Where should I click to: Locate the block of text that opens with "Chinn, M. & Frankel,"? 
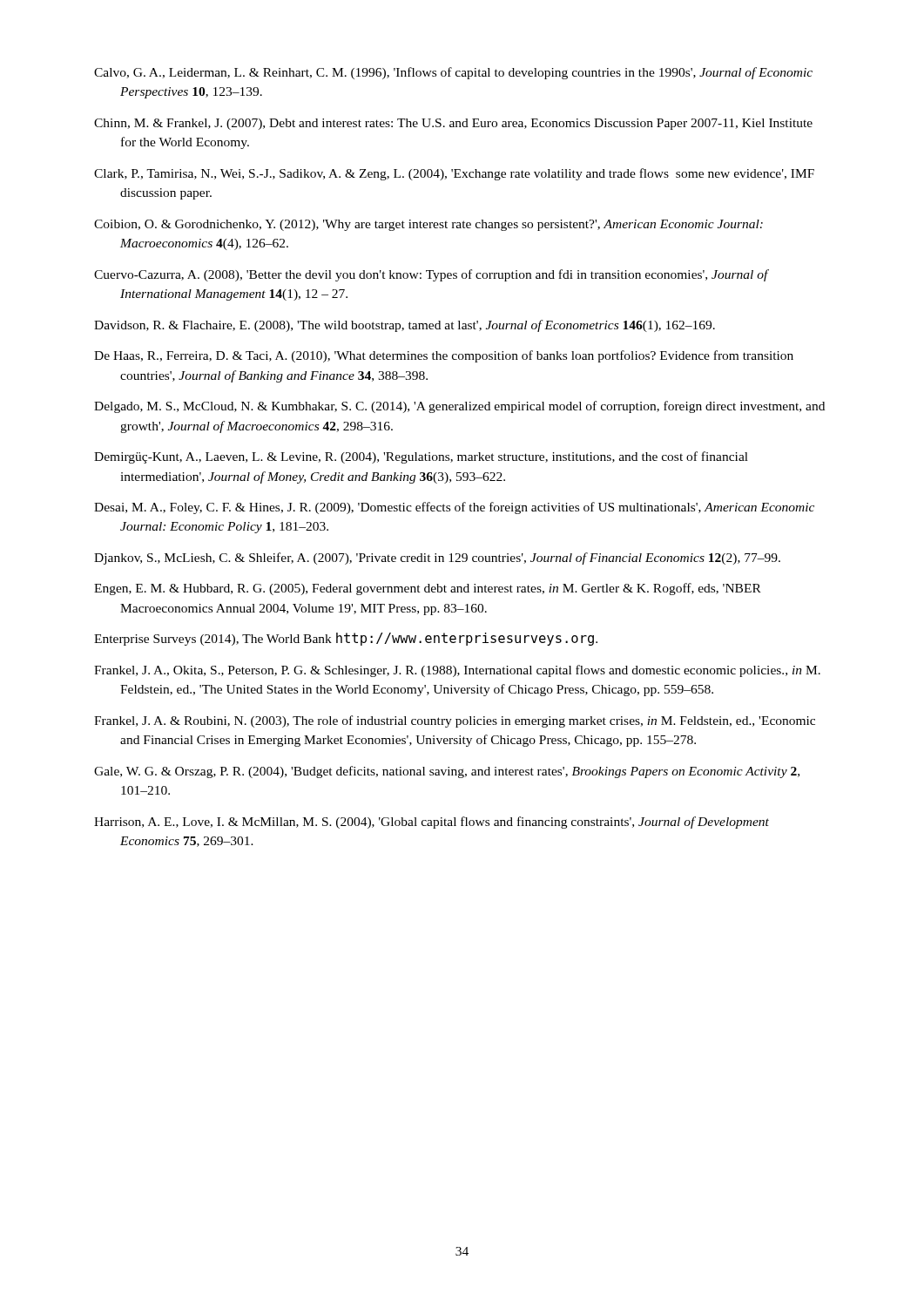pos(462,133)
